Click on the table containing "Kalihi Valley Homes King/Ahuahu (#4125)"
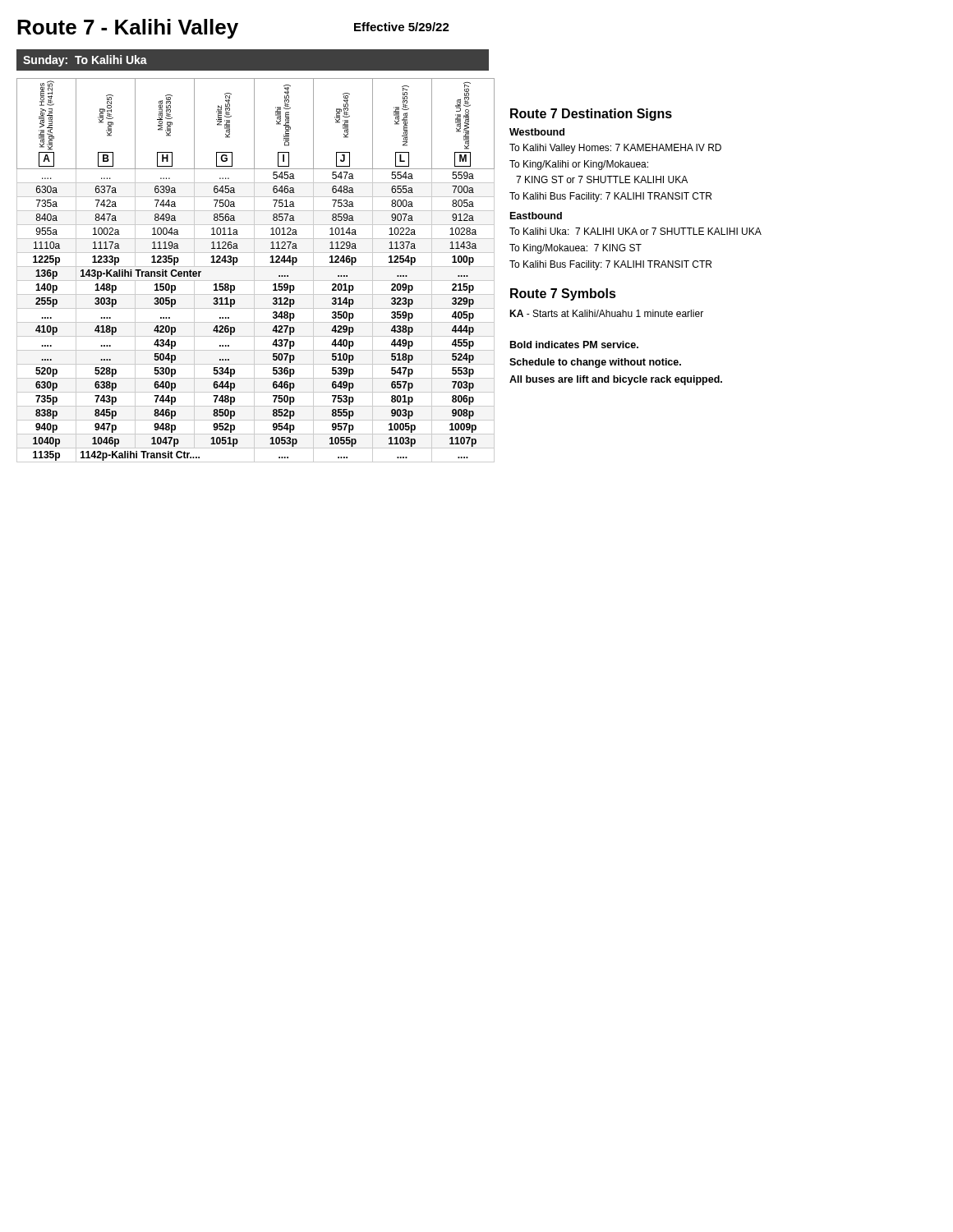 pyautogui.click(x=255, y=270)
